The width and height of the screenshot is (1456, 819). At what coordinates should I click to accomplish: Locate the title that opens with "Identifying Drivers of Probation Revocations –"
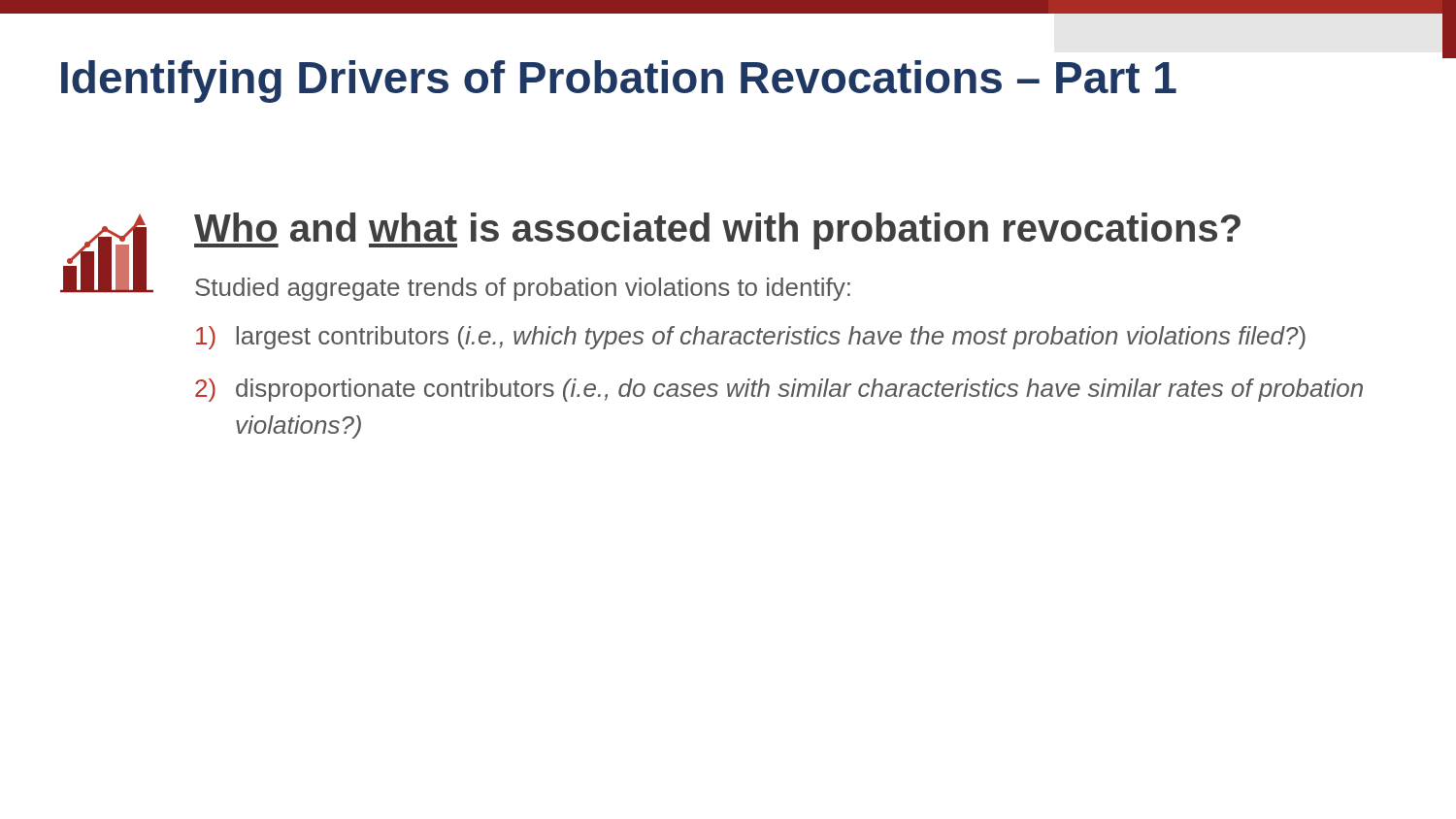click(728, 78)
